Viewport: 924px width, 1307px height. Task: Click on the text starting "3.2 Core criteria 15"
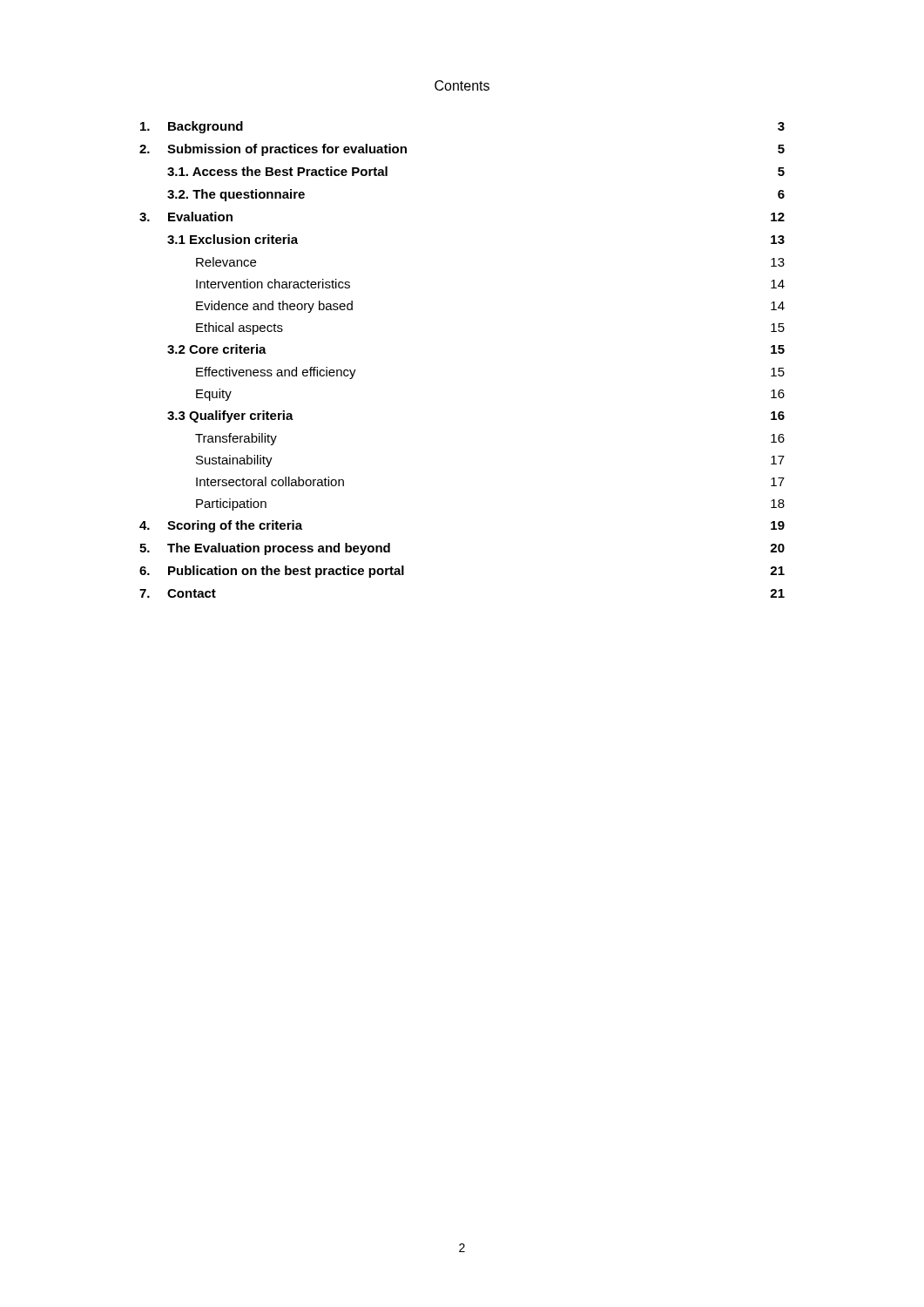[213, 349]
